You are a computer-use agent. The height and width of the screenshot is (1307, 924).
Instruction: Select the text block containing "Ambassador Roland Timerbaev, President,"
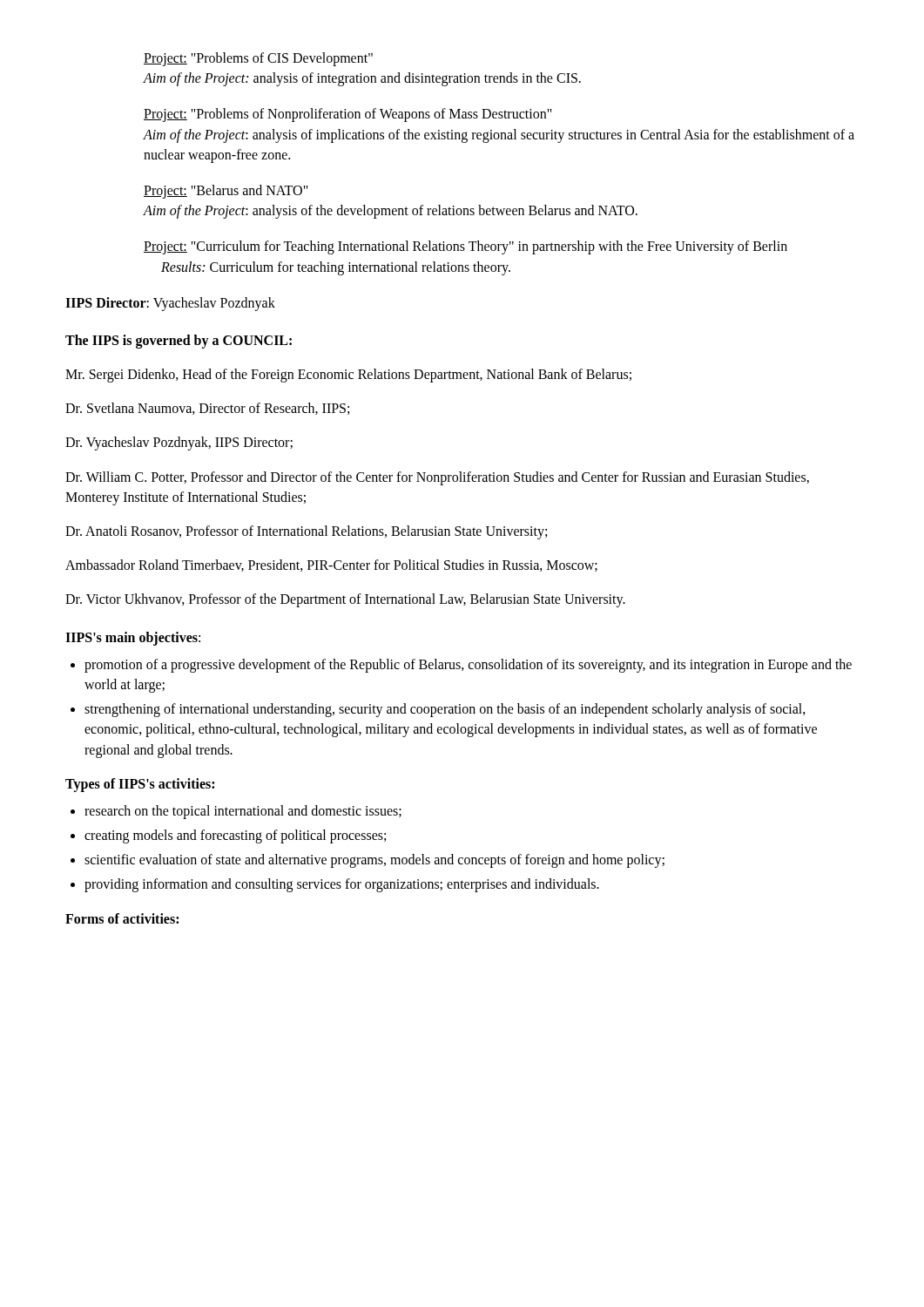(x=462, y=565)
